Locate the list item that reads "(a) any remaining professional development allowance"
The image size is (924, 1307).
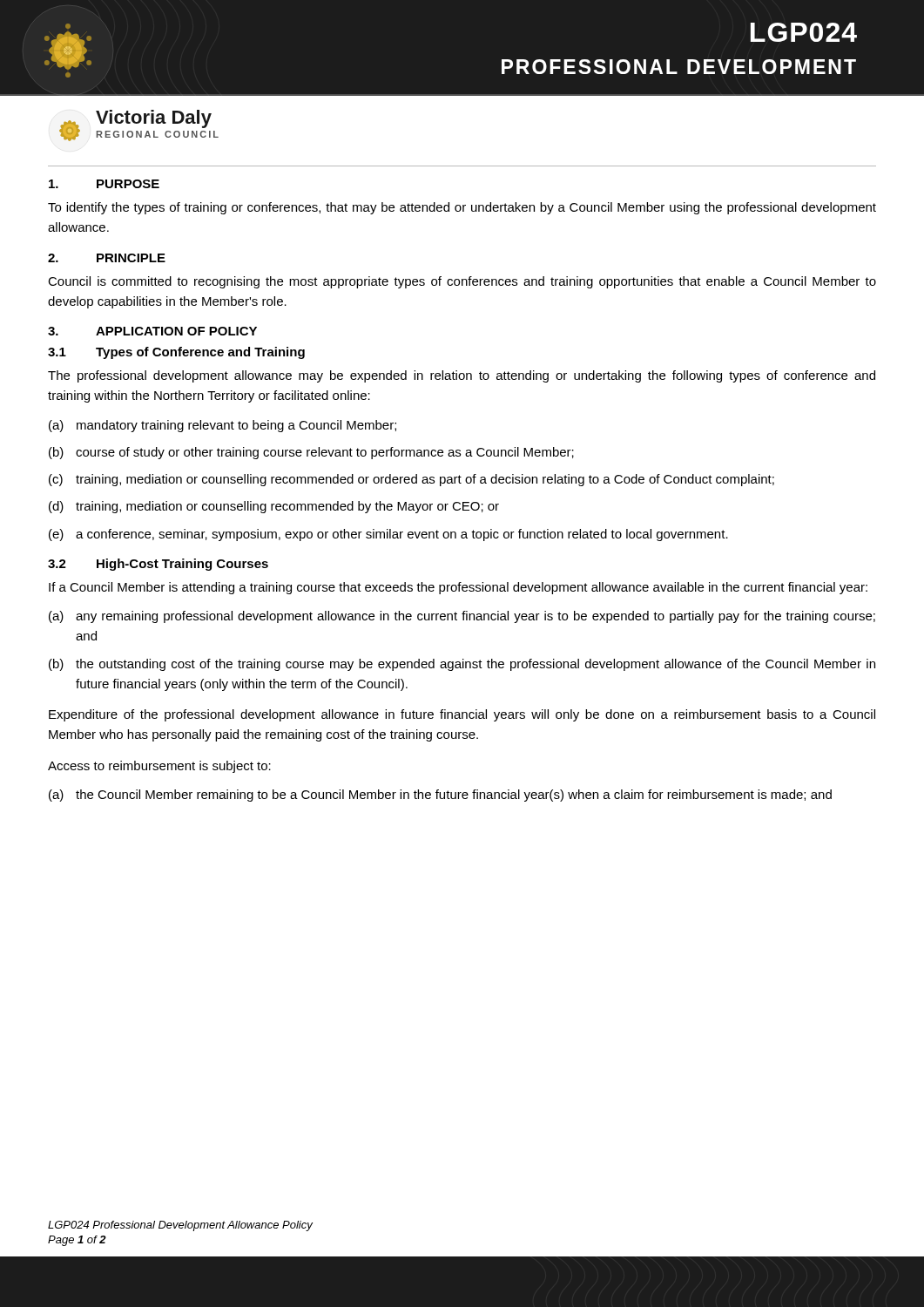(x=462, y=626)
